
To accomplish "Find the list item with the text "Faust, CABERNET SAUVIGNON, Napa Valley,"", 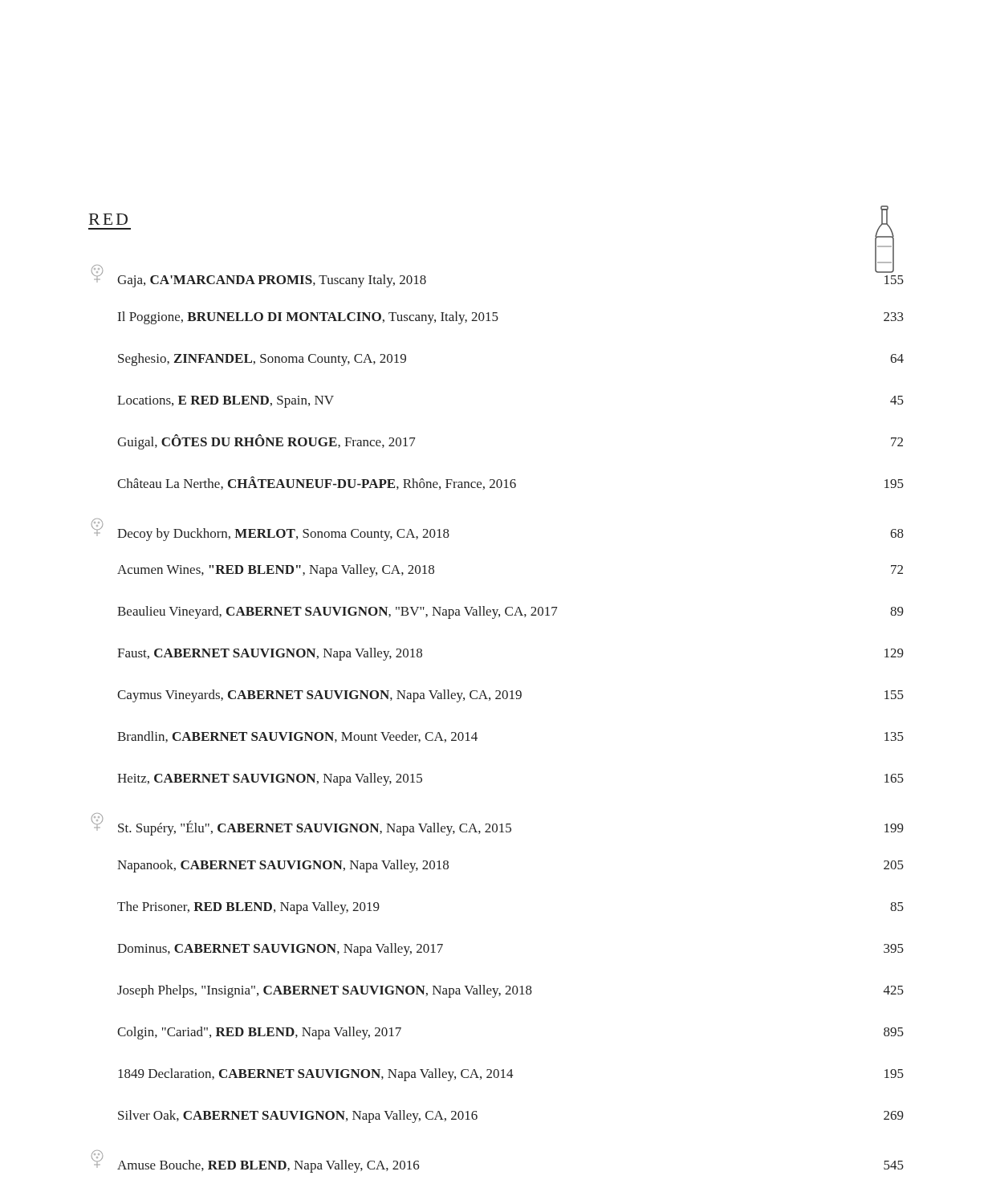I will (285, 654).
